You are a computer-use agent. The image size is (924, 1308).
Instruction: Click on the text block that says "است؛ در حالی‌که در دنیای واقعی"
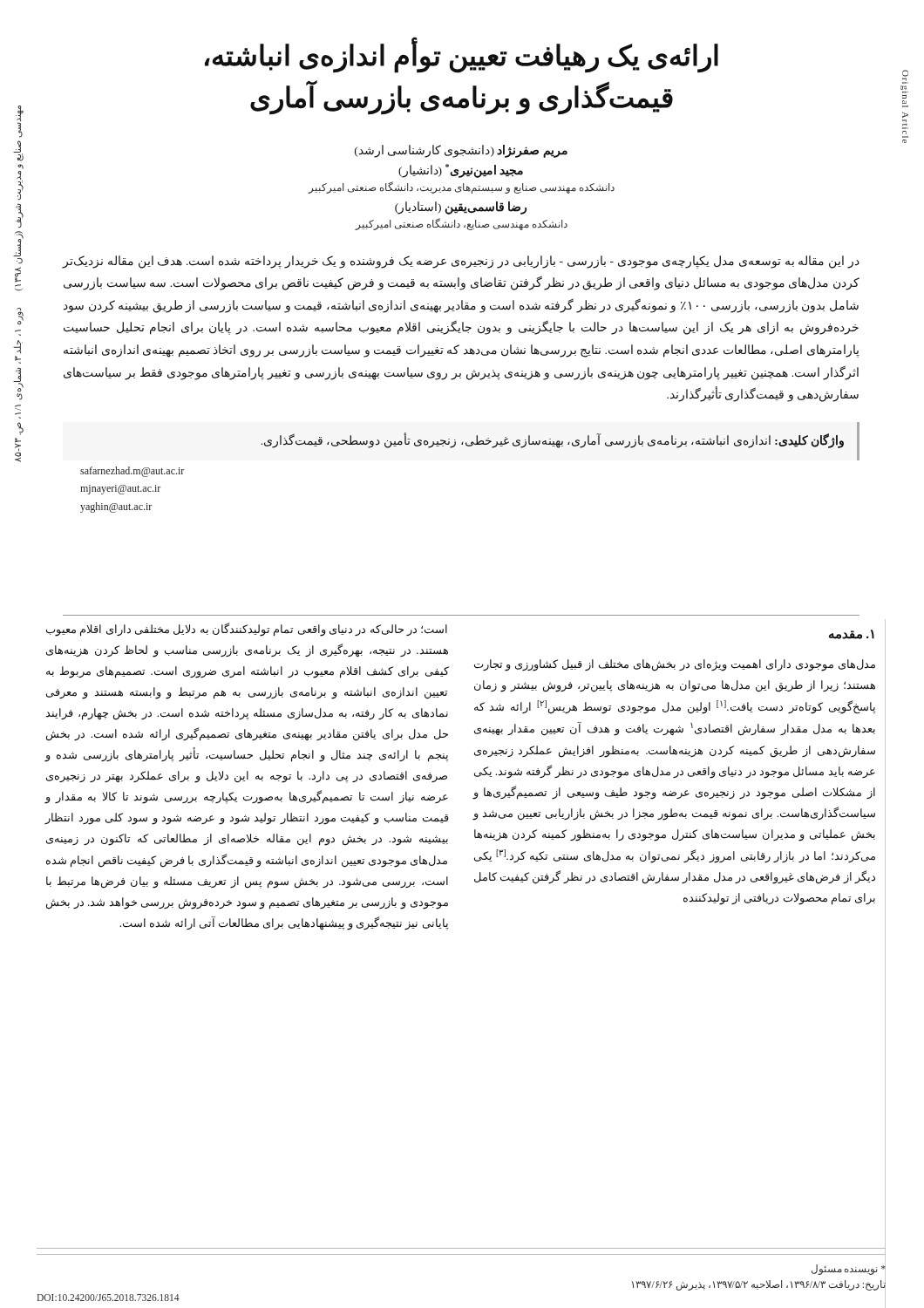tap(247, 776)
